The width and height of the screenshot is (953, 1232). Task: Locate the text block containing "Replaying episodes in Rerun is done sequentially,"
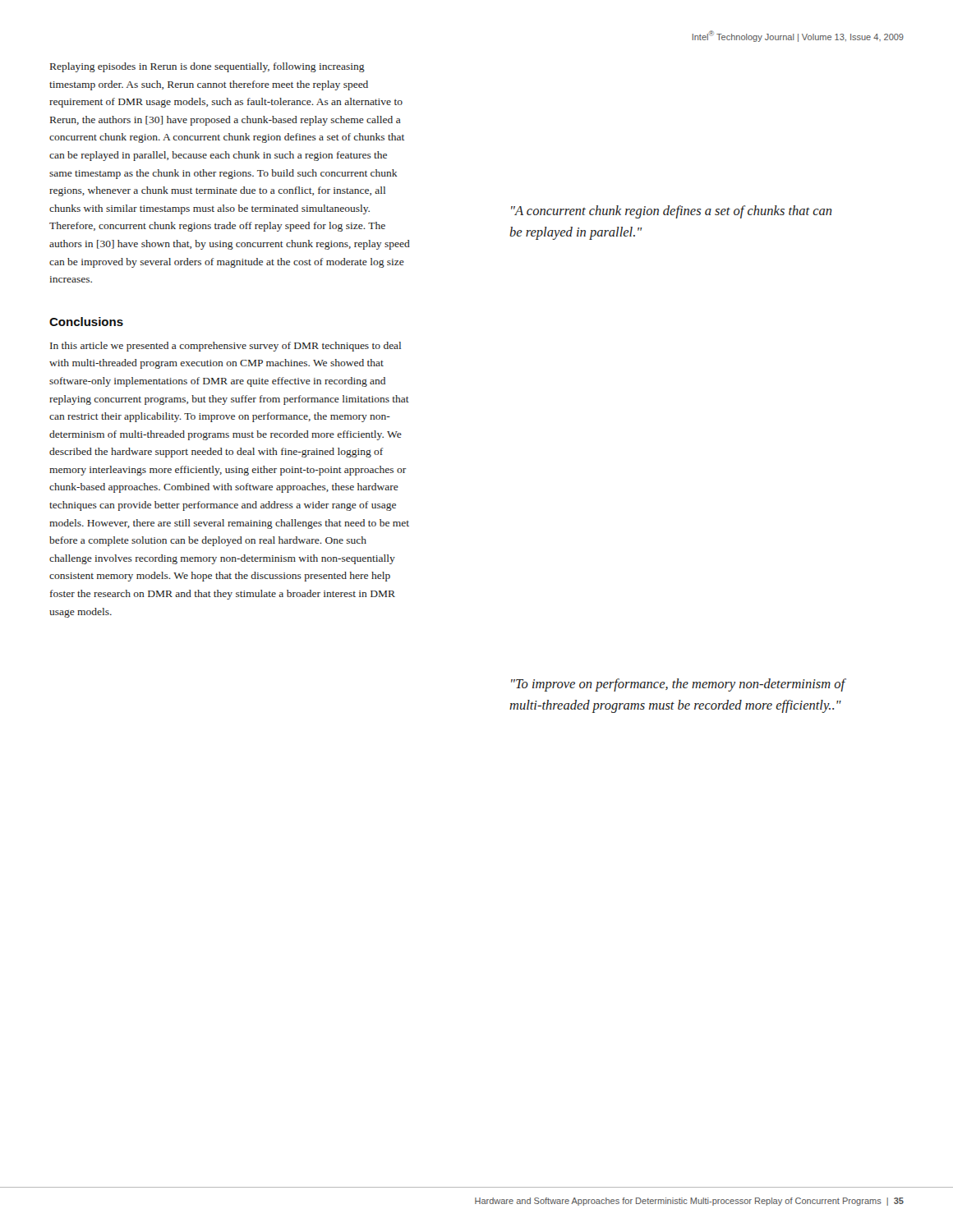click(x=229, y=173)
